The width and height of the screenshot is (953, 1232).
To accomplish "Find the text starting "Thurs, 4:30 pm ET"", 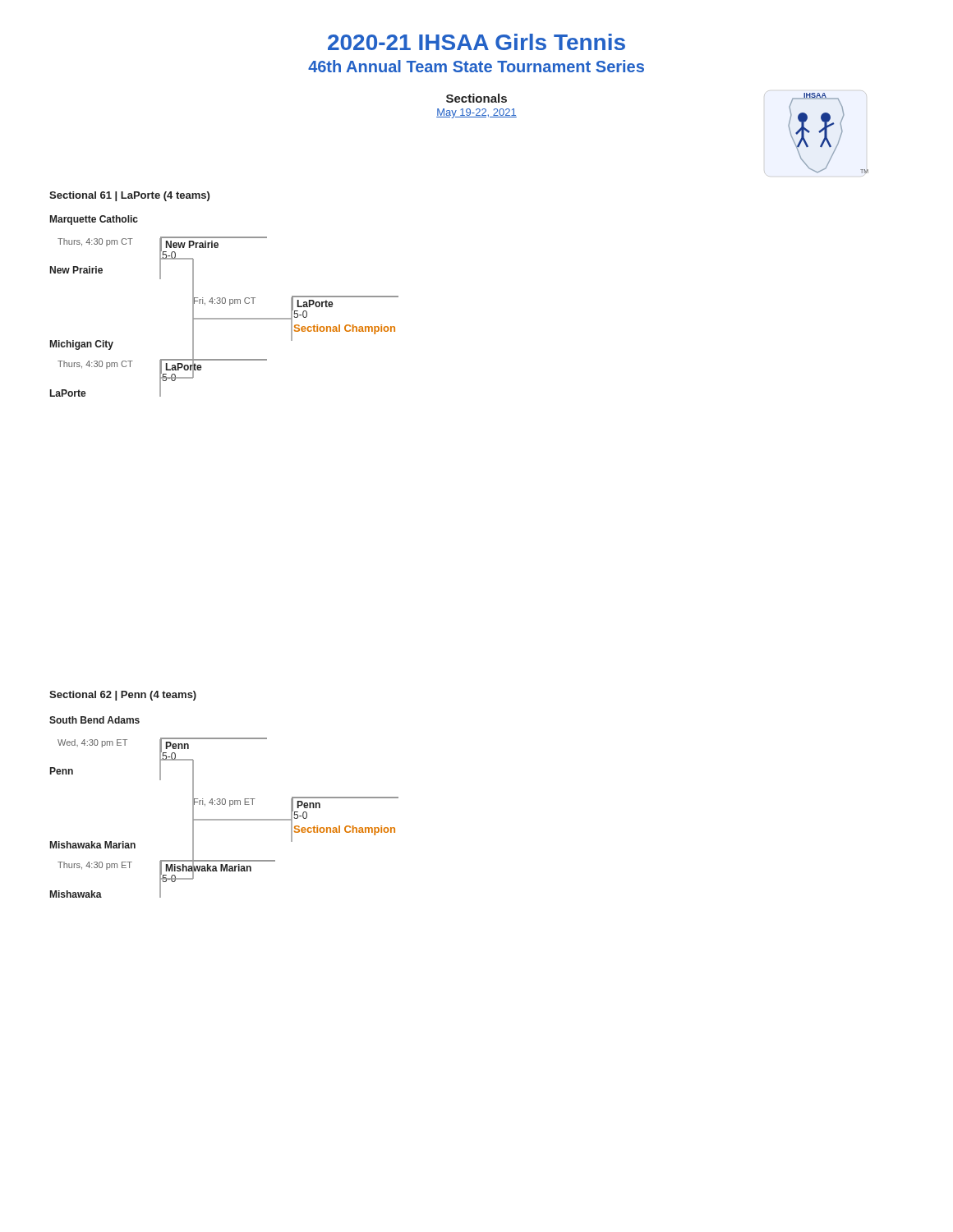I will click(95, 865).
